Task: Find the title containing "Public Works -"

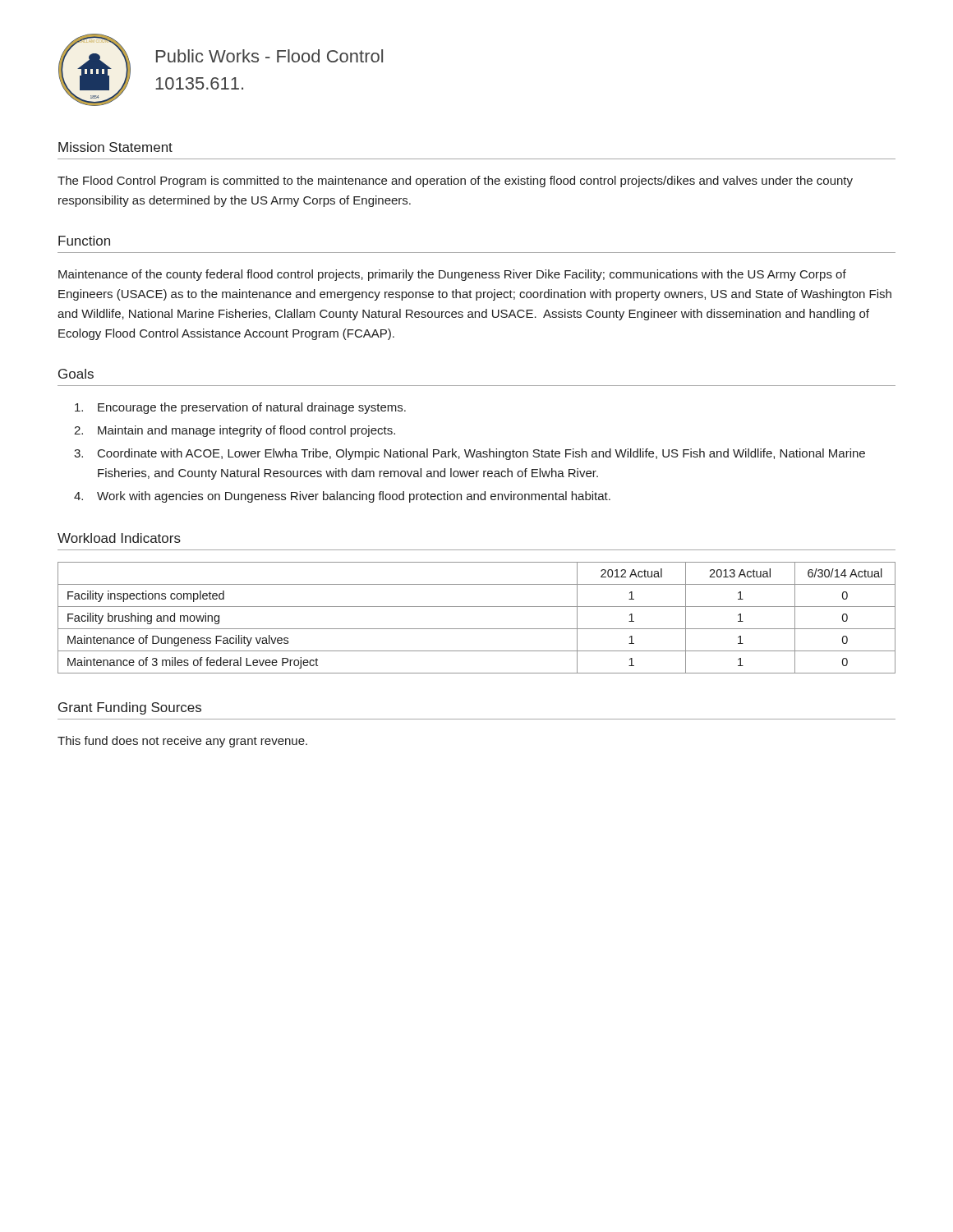Action: click(x=269, y=70)
